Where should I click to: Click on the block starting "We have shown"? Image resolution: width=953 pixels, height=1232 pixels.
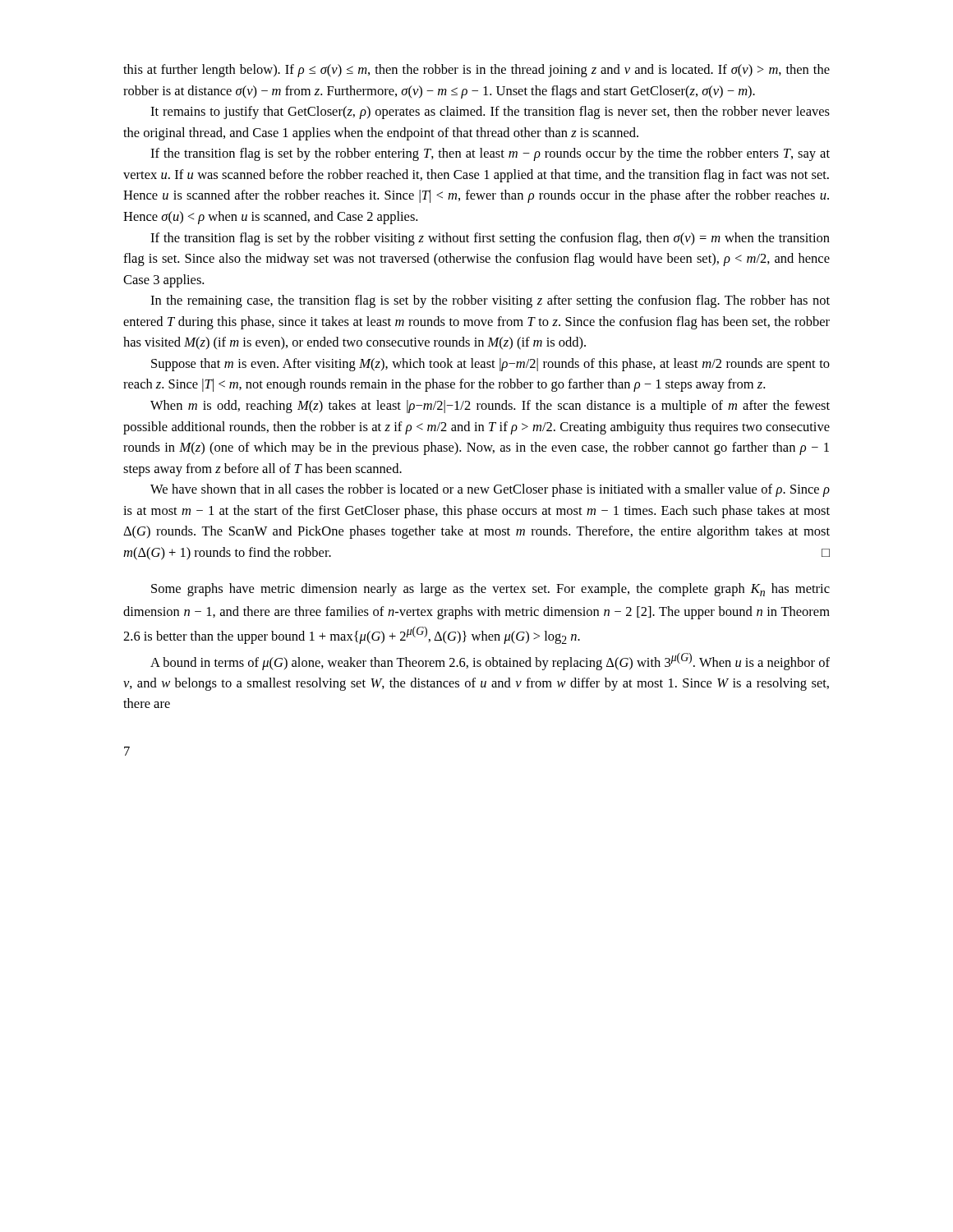(476, 521)
